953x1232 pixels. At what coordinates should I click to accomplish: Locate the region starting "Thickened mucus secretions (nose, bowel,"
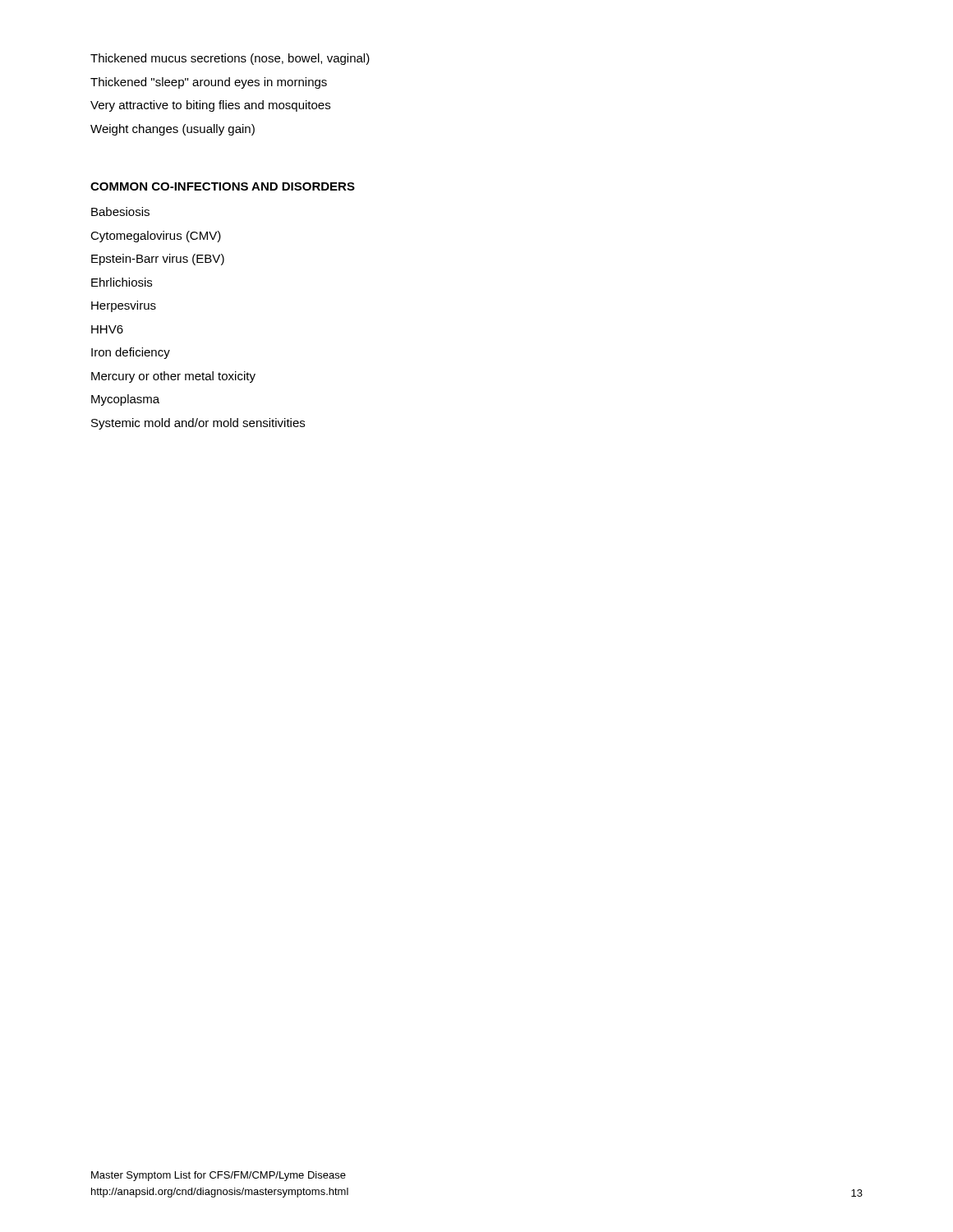[230, 58]
